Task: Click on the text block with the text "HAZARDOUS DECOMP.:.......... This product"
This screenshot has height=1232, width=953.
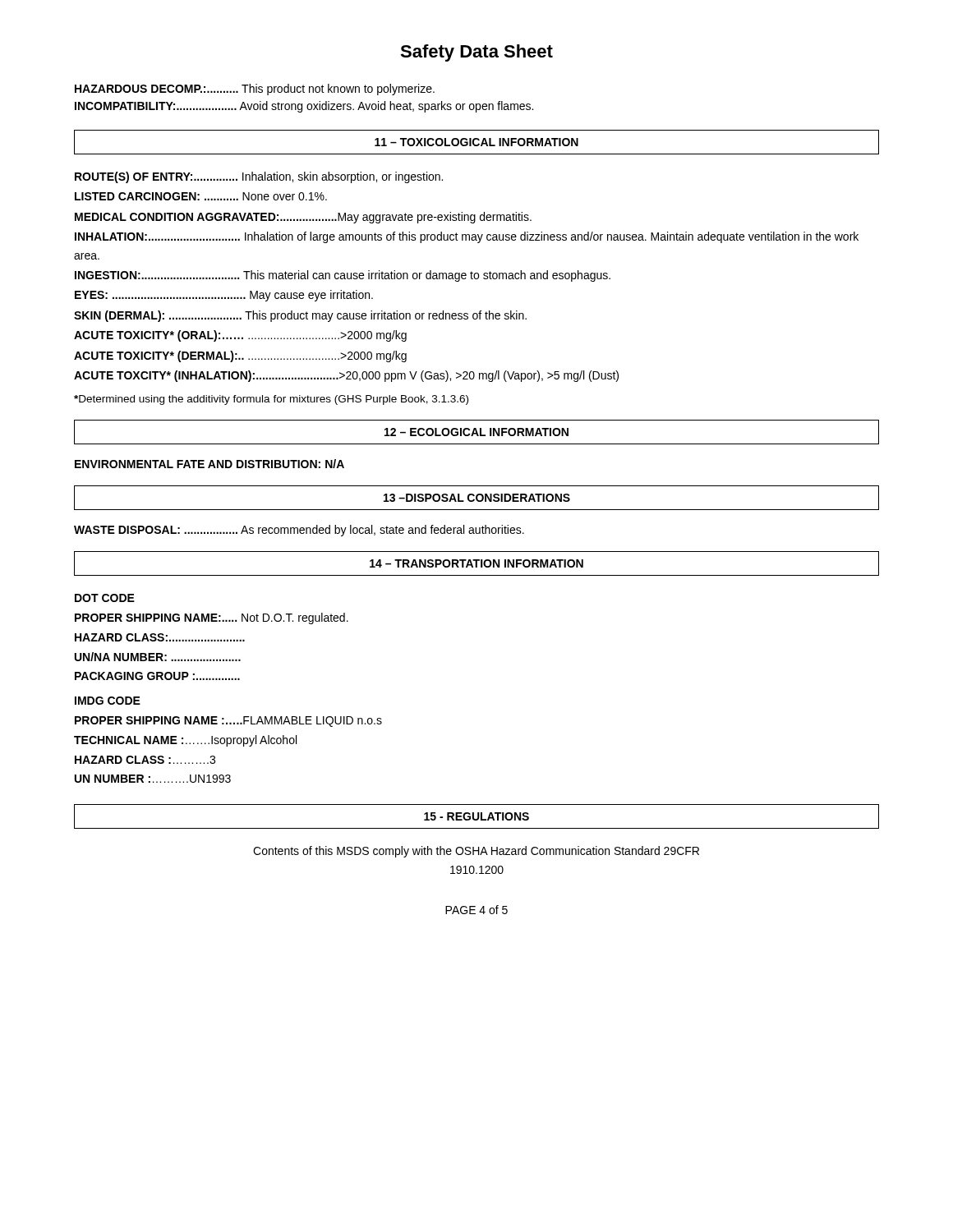Action: point(304,97)
